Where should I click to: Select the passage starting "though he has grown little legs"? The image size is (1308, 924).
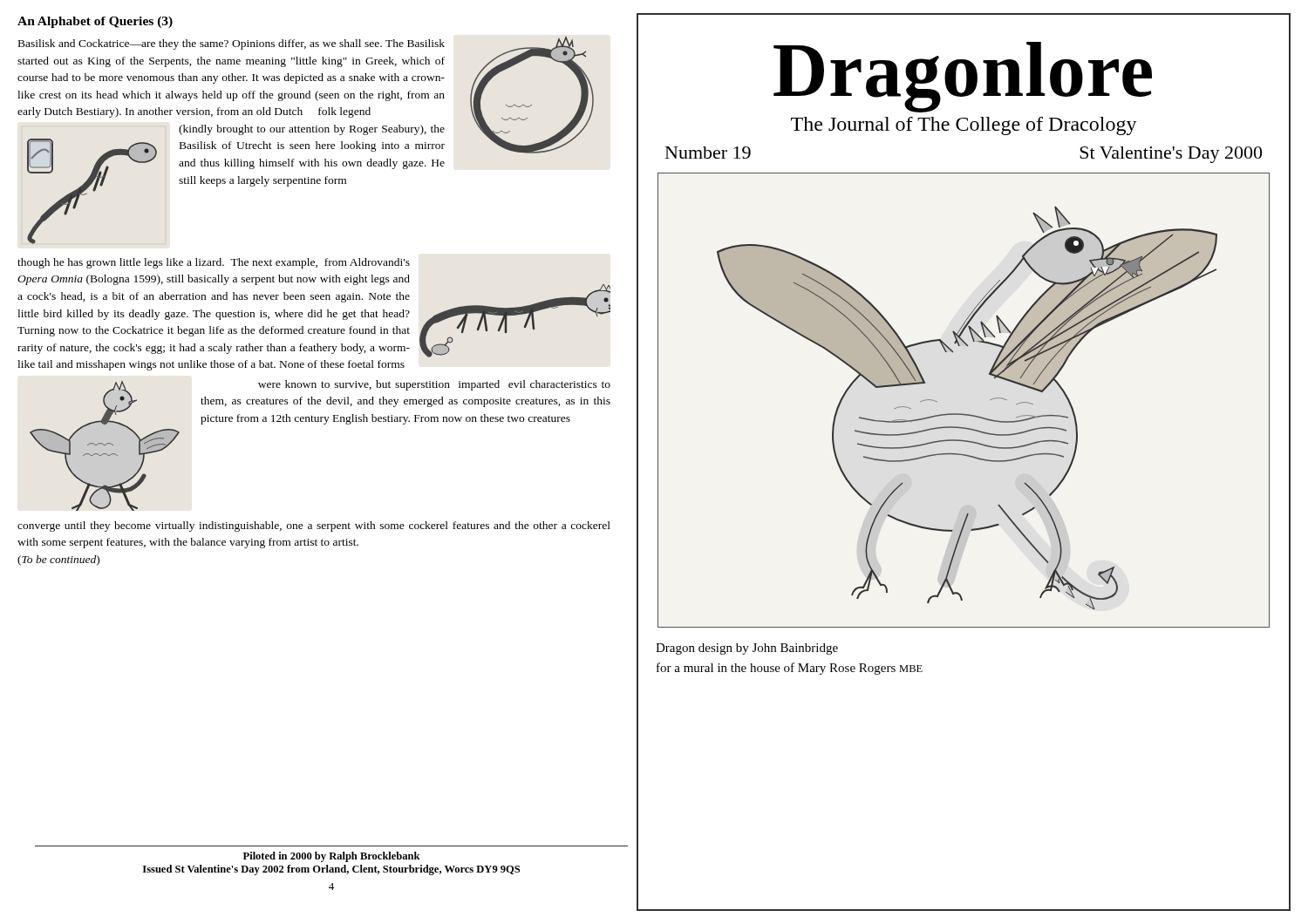pos(314,312)
